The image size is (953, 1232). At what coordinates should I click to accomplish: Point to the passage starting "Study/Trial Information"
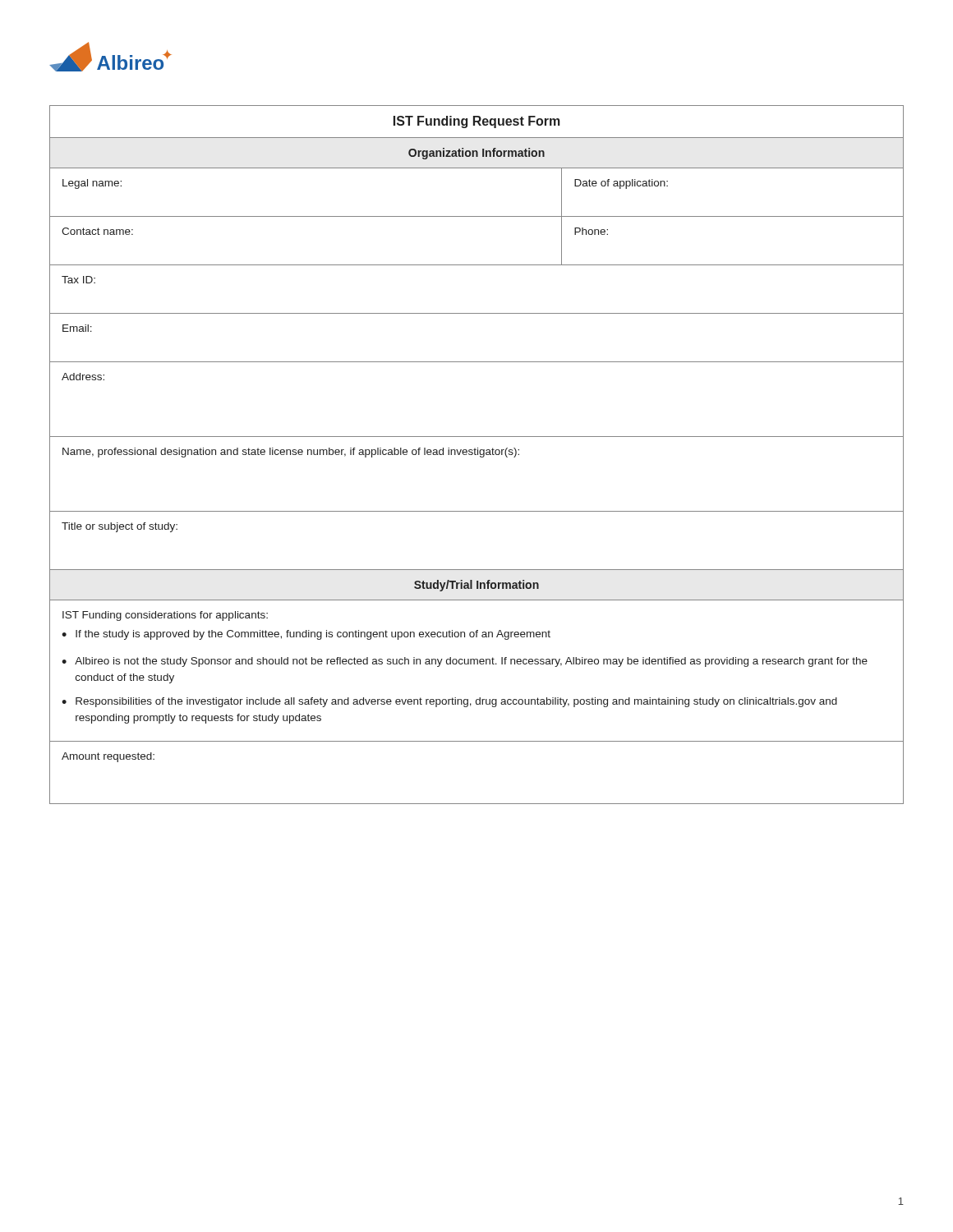tap(476, 585)
